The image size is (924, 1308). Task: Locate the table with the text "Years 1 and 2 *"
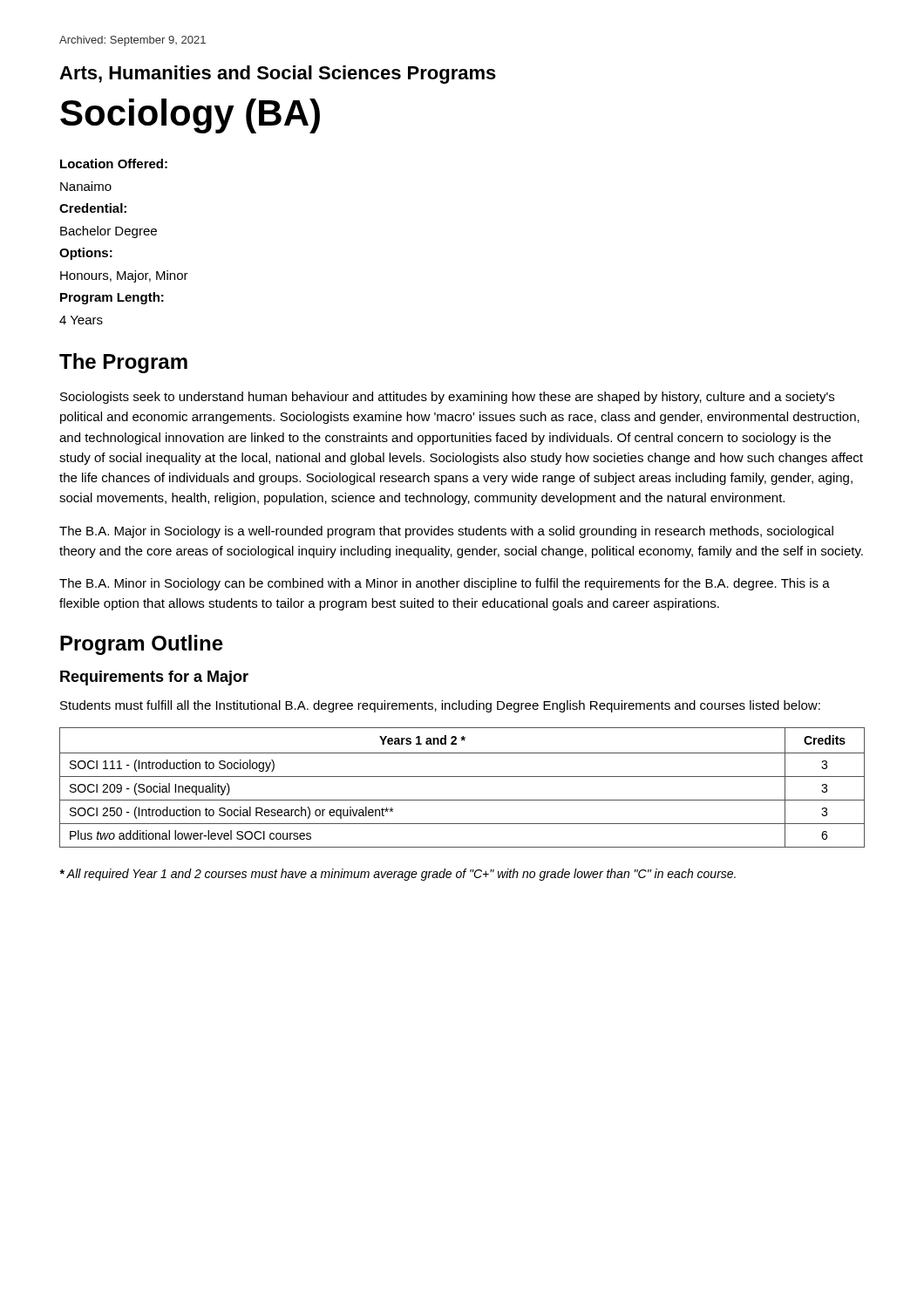(x=462, y=787)
